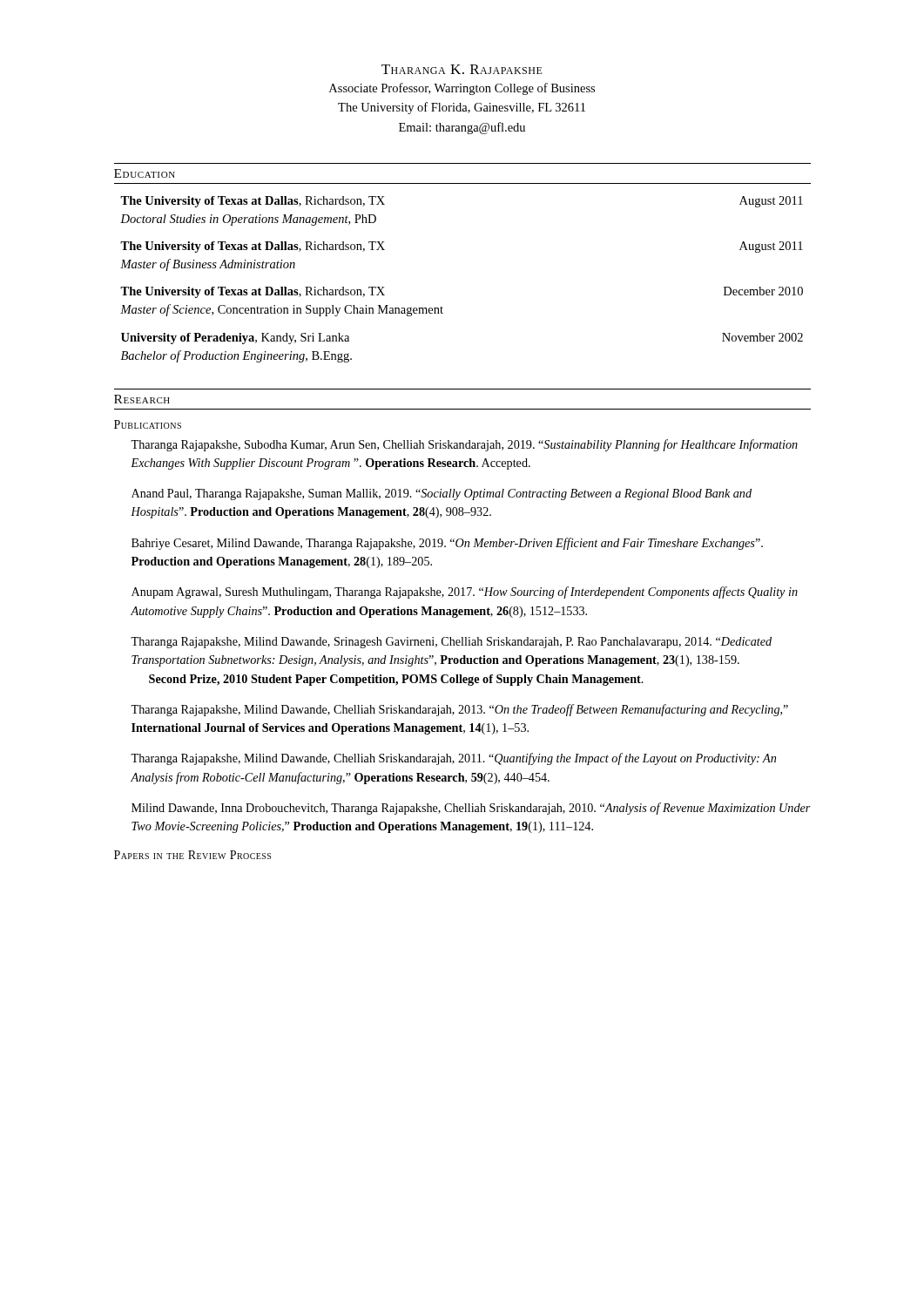Select the block starting "Papers in the Review Process"
Viewport: 924px width, 1307px height.
193,855
